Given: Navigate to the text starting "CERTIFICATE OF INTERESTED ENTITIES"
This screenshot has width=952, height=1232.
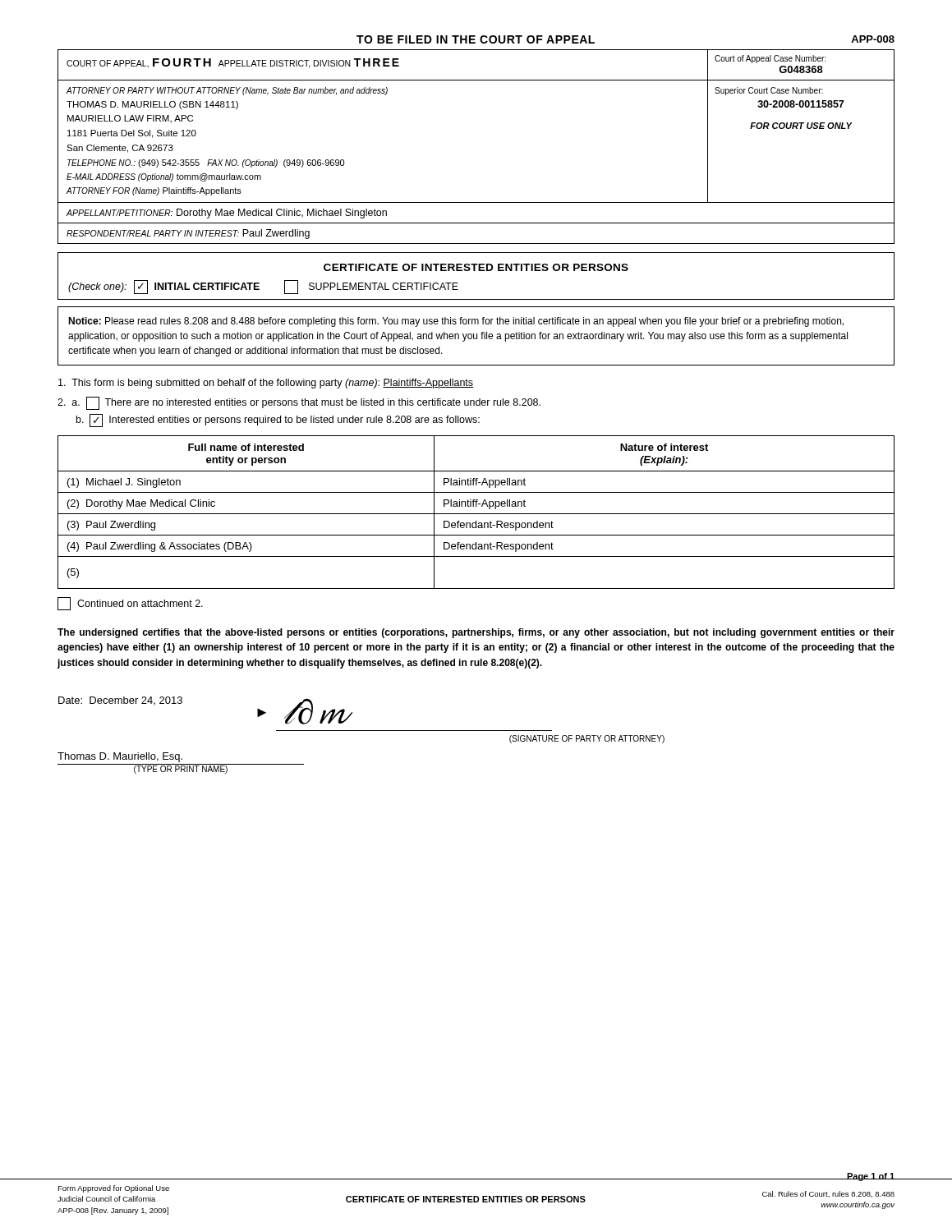Looking at the screenshot, I should [x=476, y=278].
